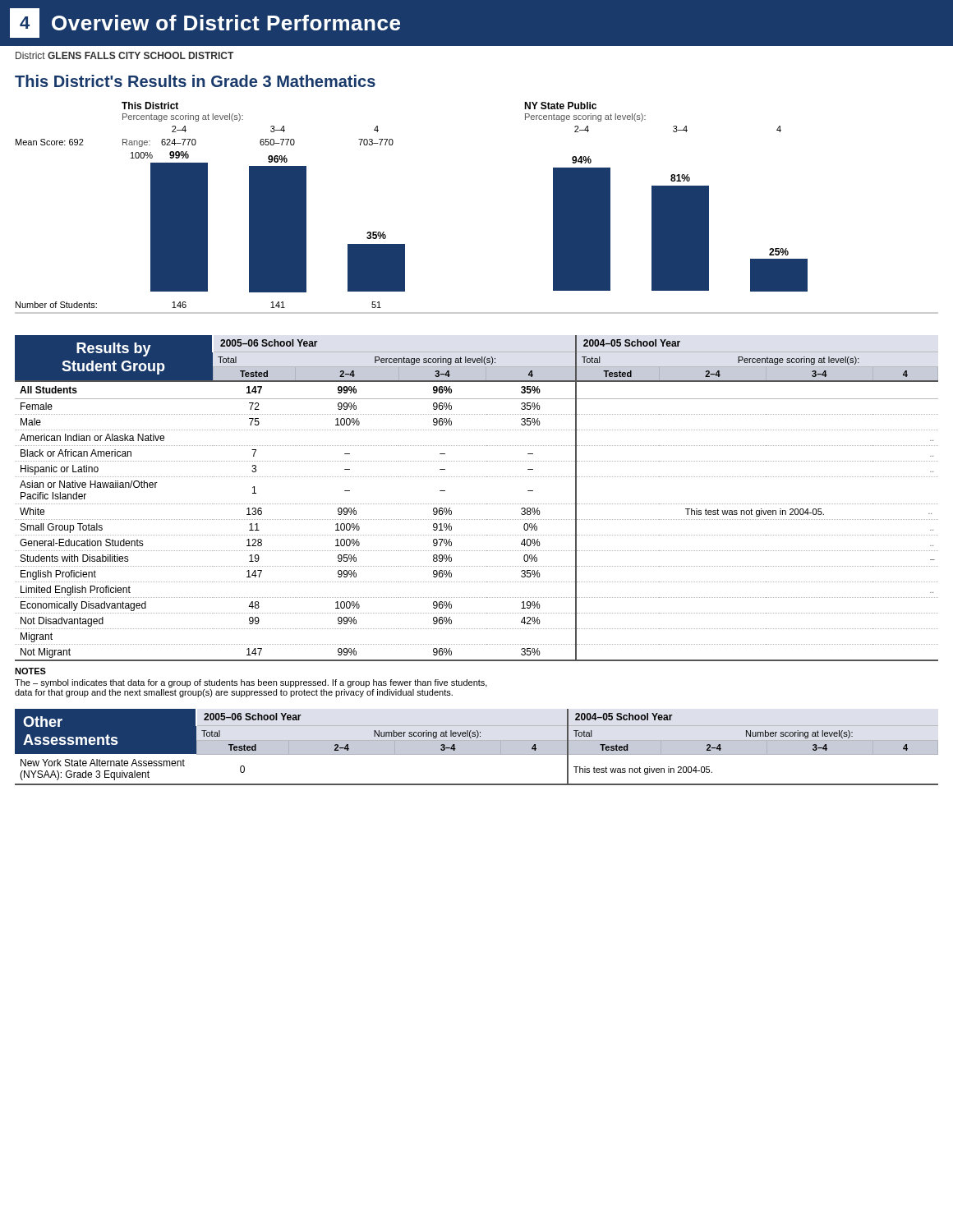Screen dimensions: 1232x953
Task: Select the table that reads "New York State Alternate"
Action: point(476,747)
